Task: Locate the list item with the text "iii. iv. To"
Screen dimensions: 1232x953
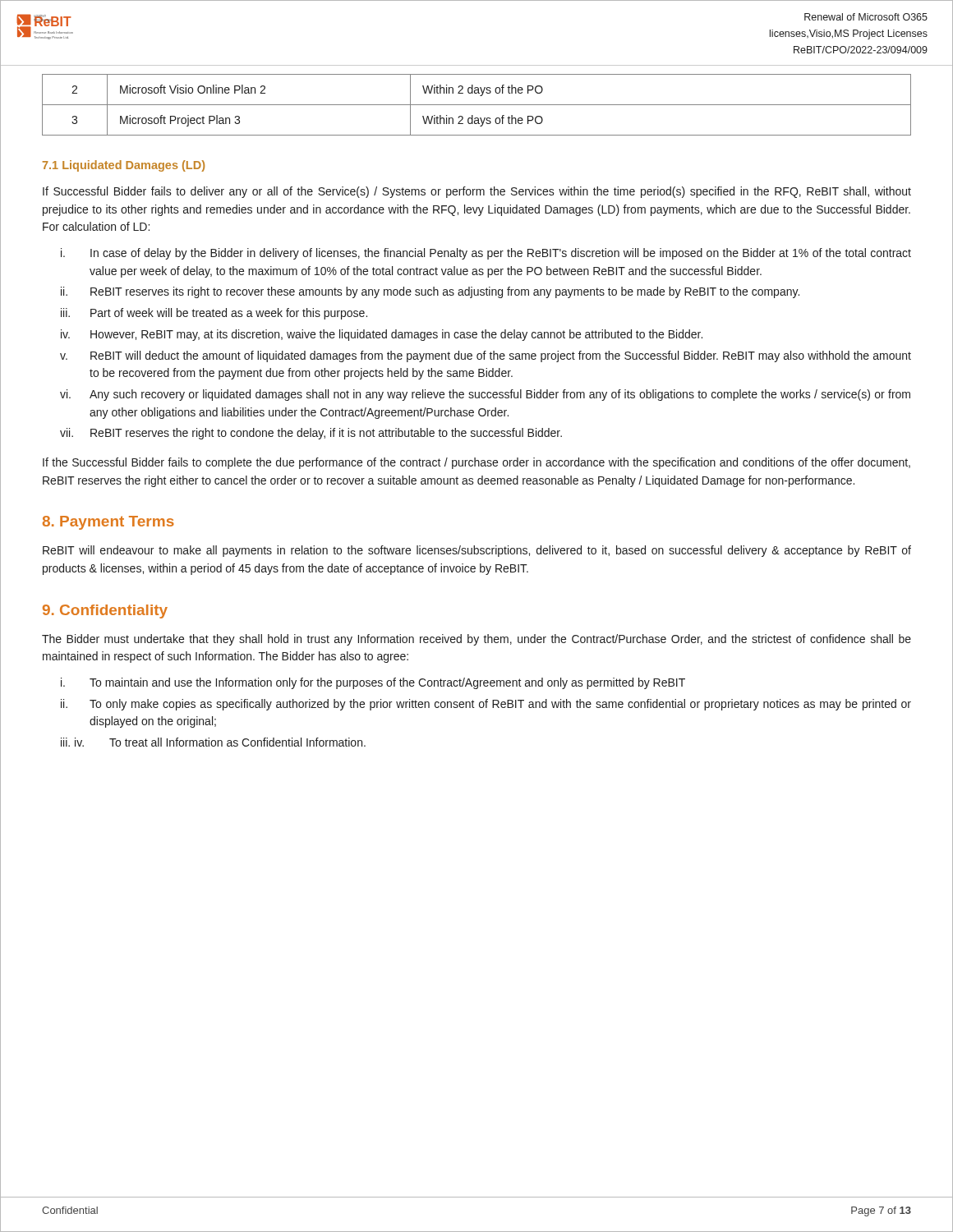Action: [x=213, y=742]
